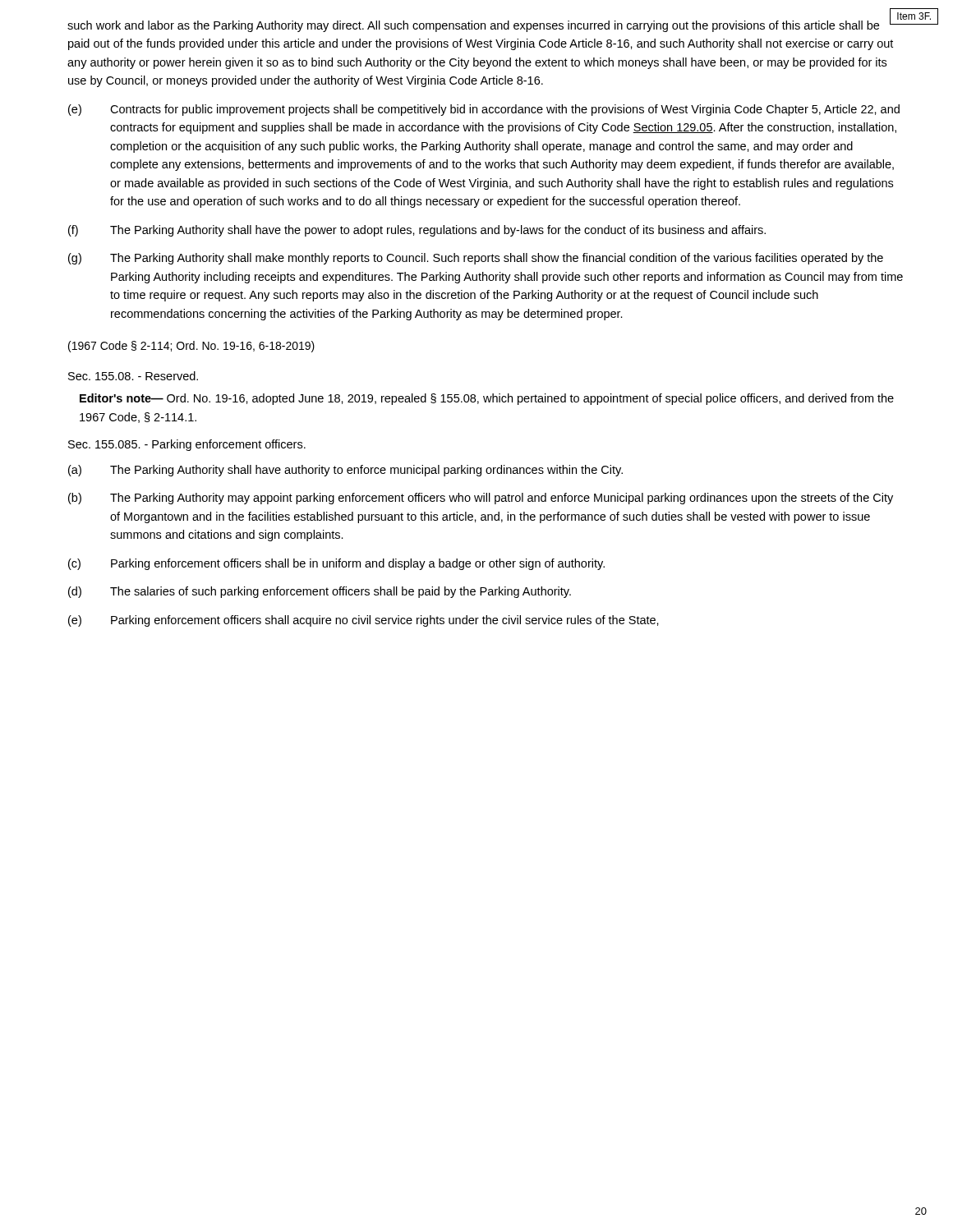Image resolution: width=953 pixels, height=1232 pixels.
Task: Click on the section header containing "Sec. 155.085. - Parking enforcement"
Action: [187, 444]
